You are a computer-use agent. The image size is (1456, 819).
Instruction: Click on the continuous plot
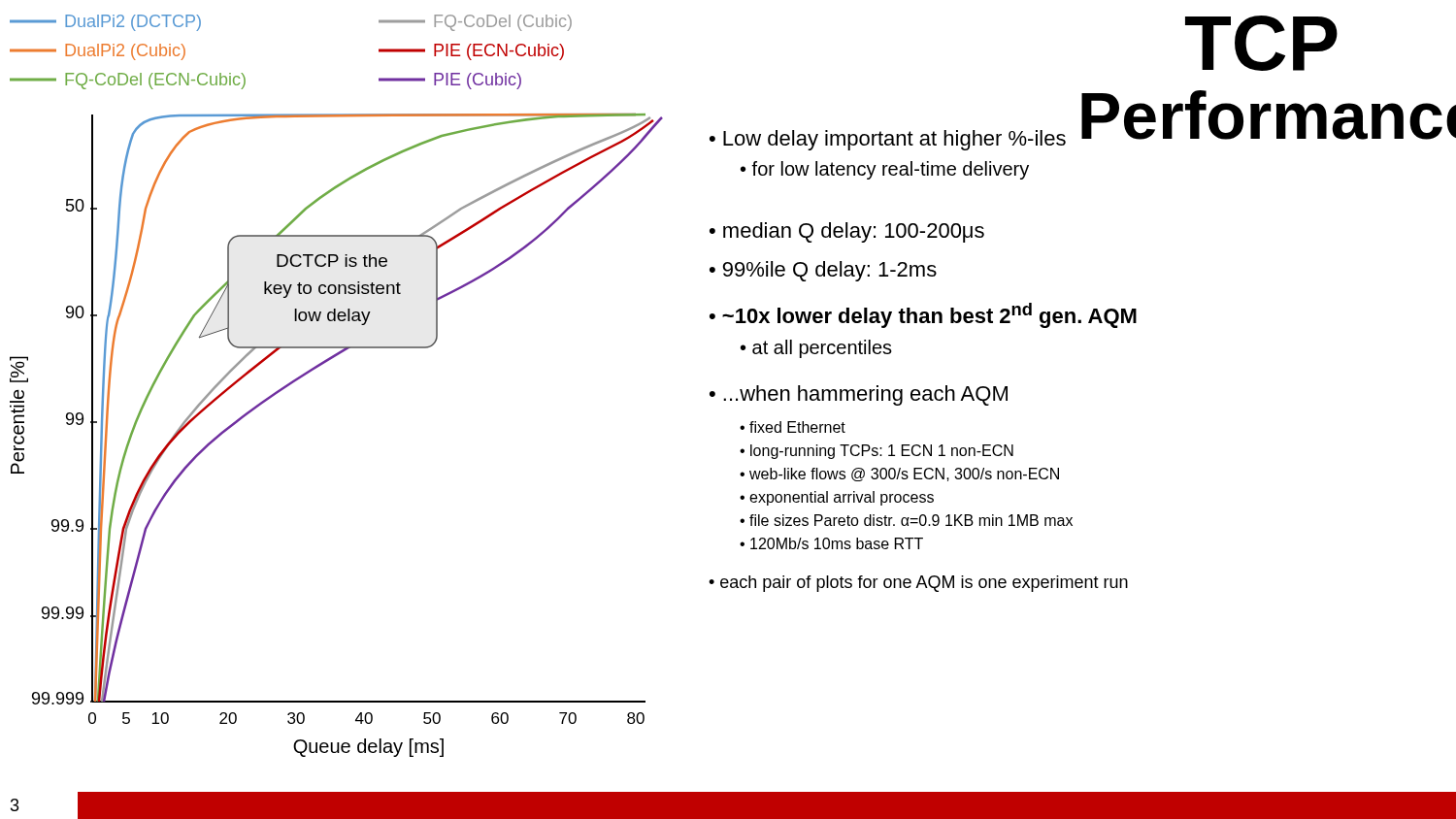[345, 442]
